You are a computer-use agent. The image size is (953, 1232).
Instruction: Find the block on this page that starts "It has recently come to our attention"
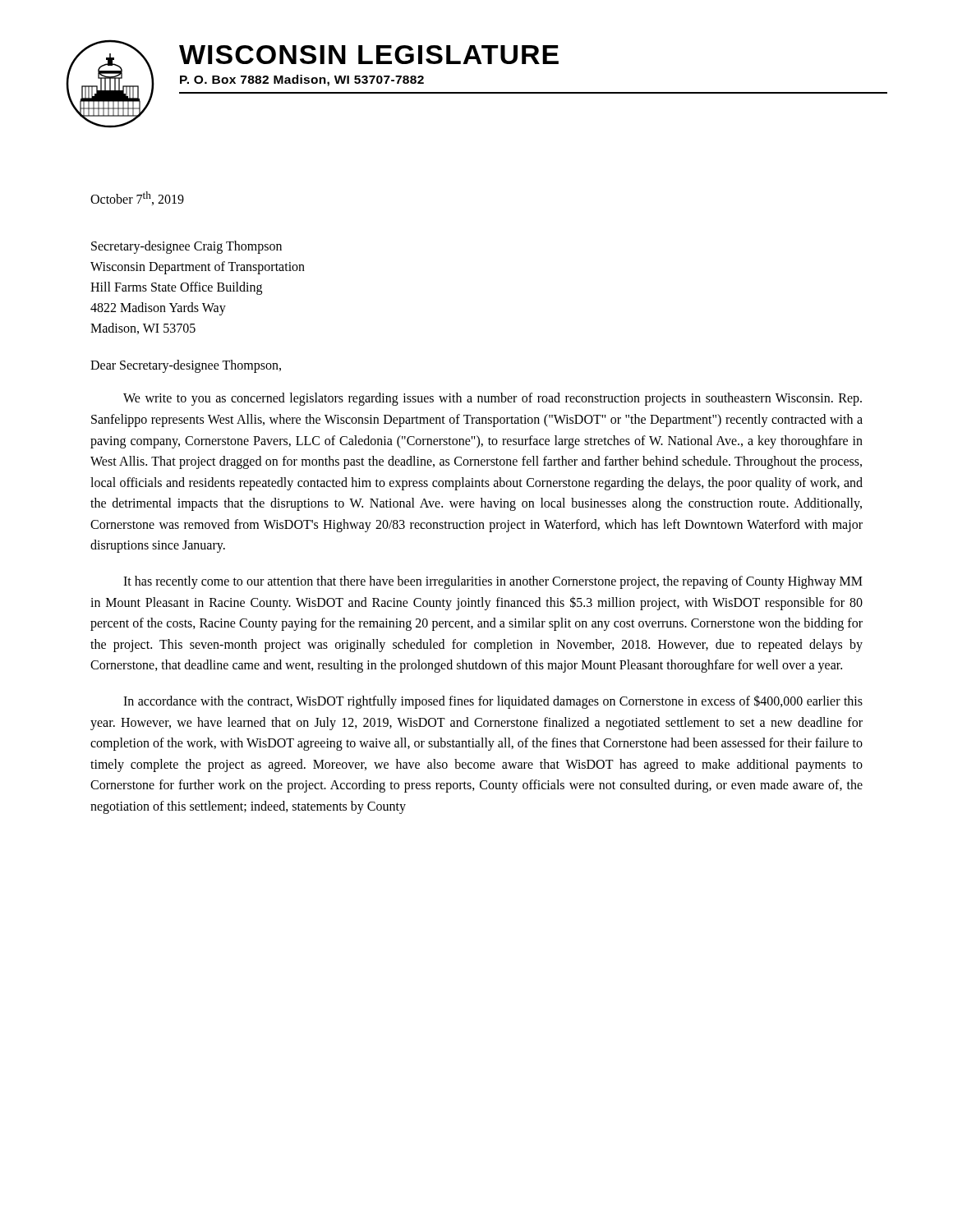[x=476, y=623]
